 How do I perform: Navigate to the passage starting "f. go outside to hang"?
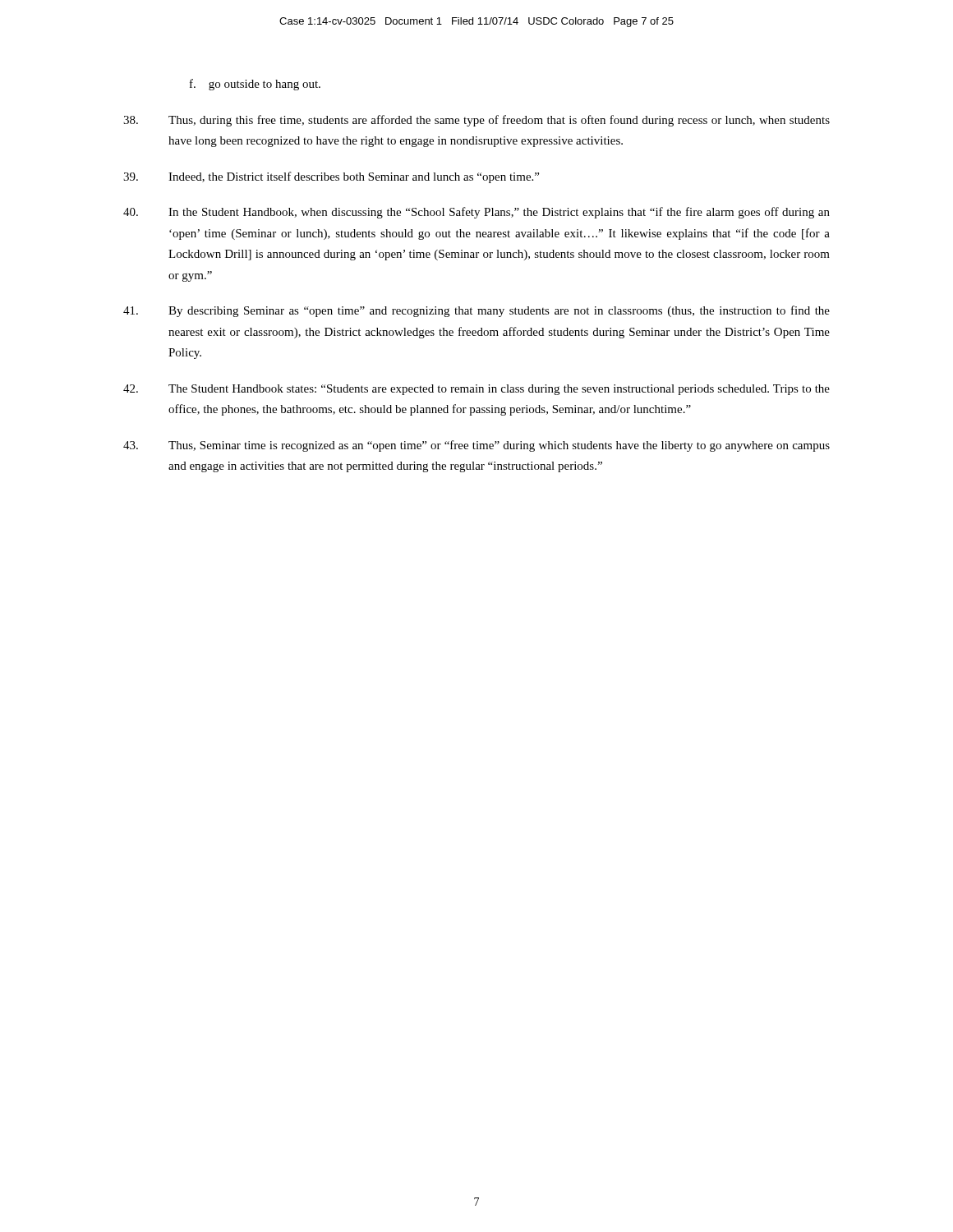[255, 84]
